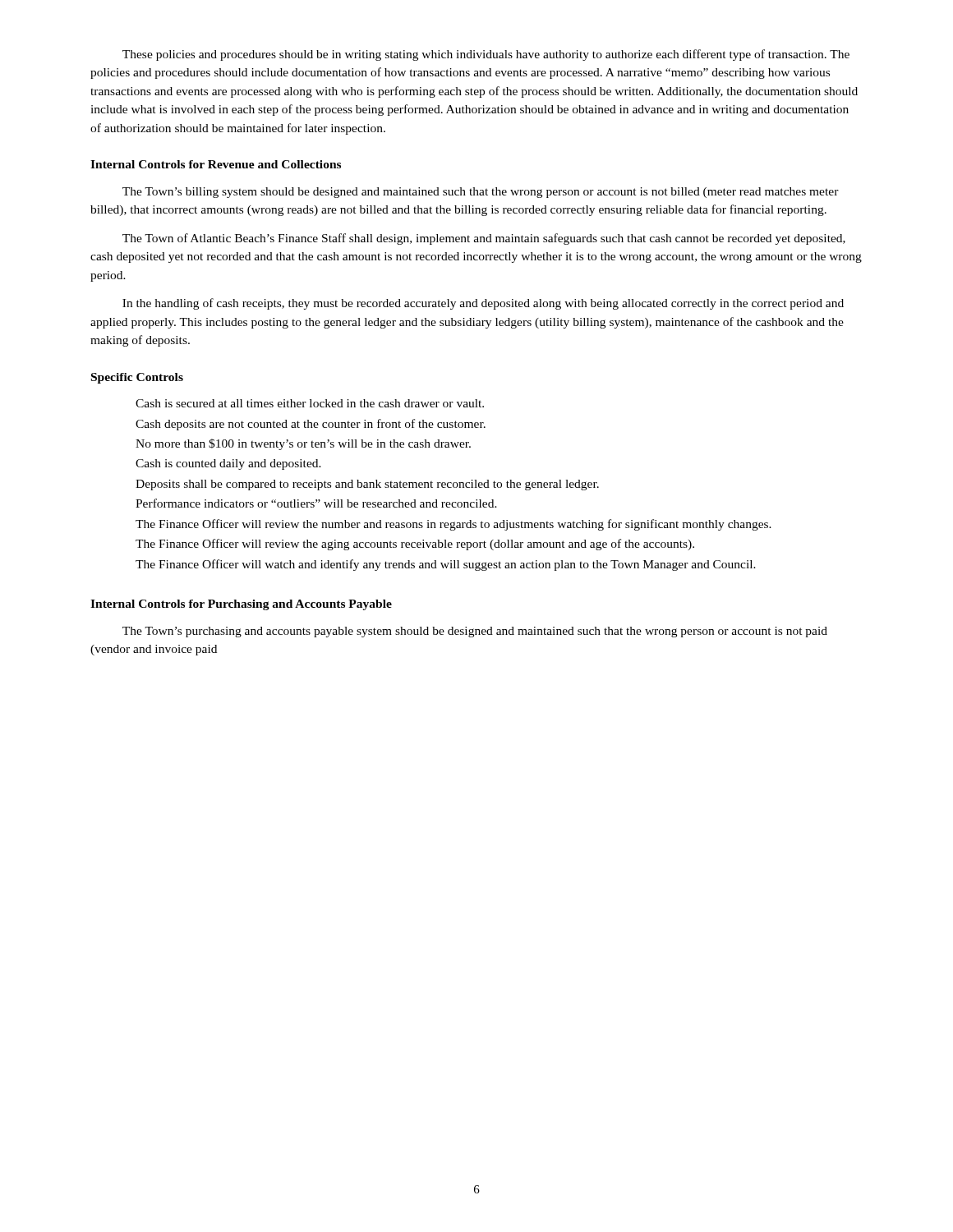953x1232 pixels.
Task: Point to the text starting "Performance indicators or “outliers” will be researched"
Action: click(x=316, y=503)
